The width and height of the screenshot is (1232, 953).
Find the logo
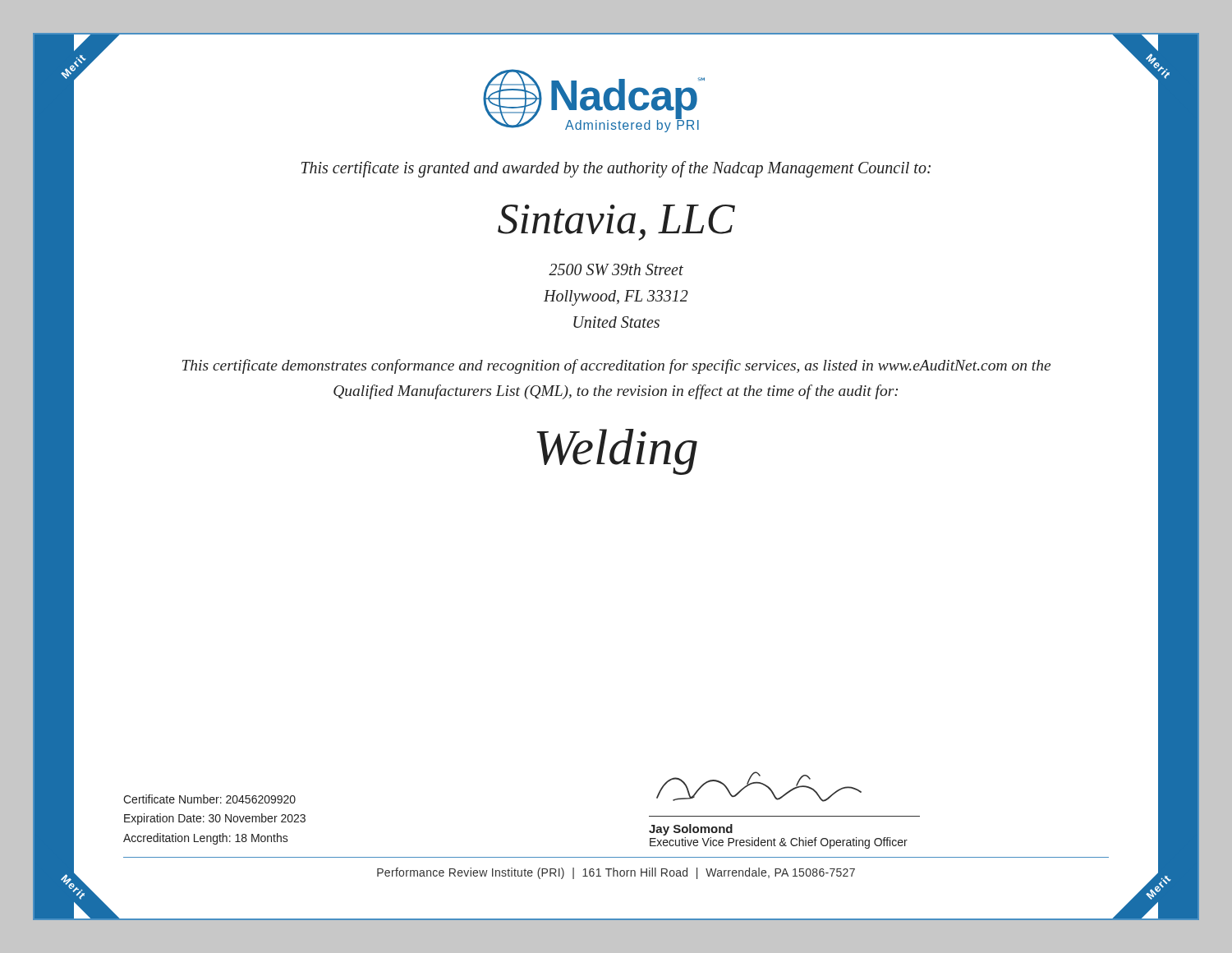[x=616, y=104]
